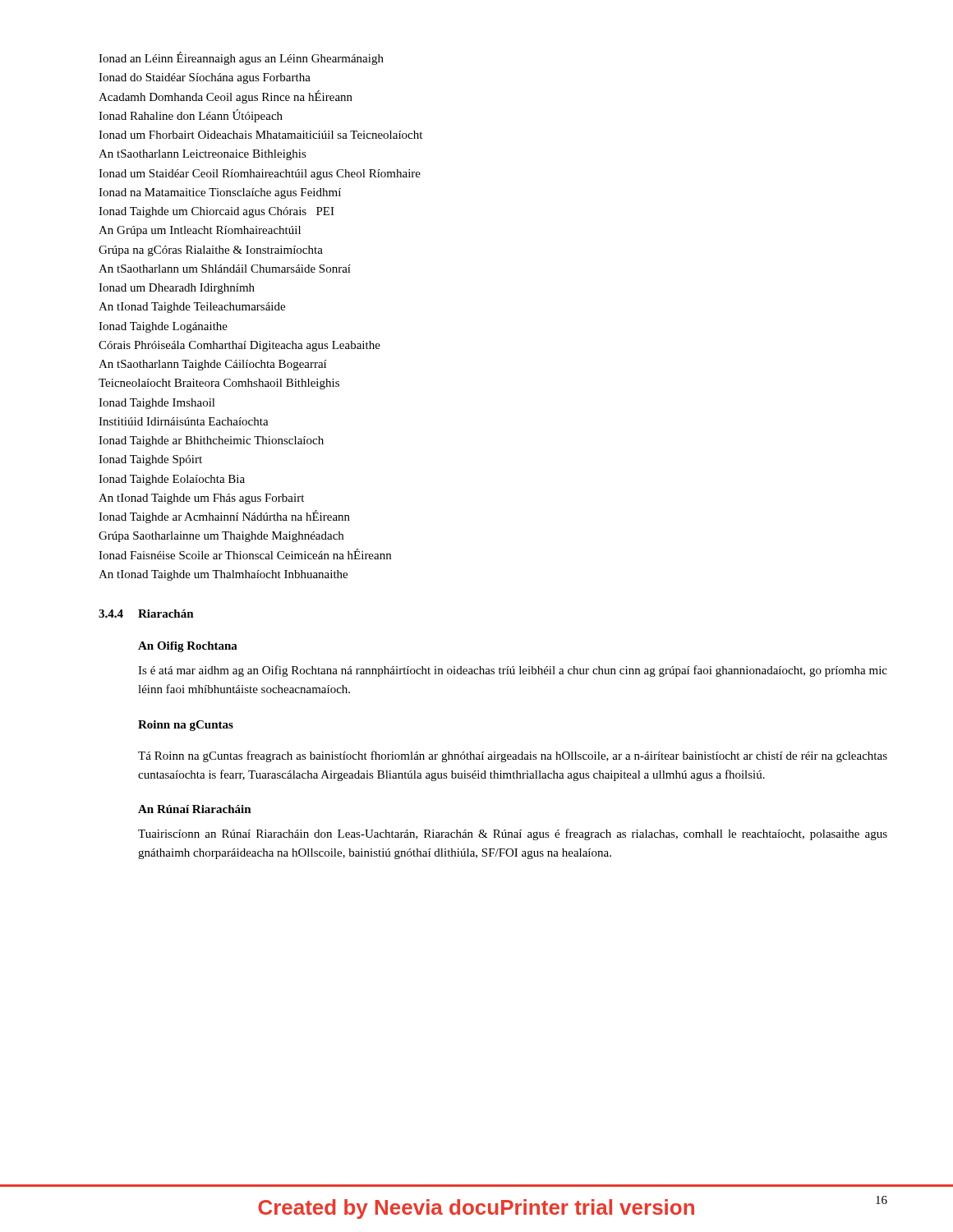
Task: Select the text block starting "Is é atá"
Action: coord(513,680)
